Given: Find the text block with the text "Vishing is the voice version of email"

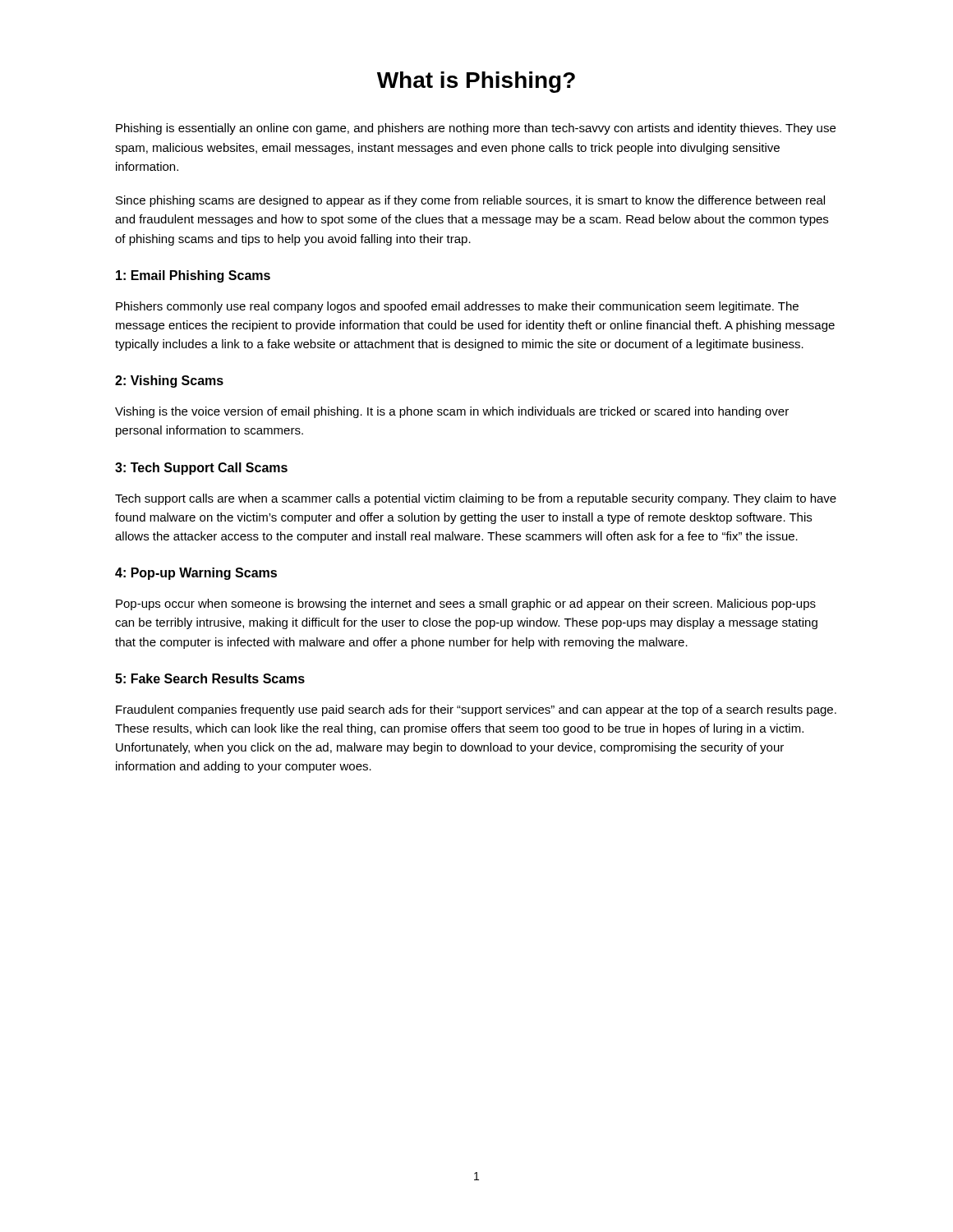Looking at the screenshot, I should tap(452, 421).
